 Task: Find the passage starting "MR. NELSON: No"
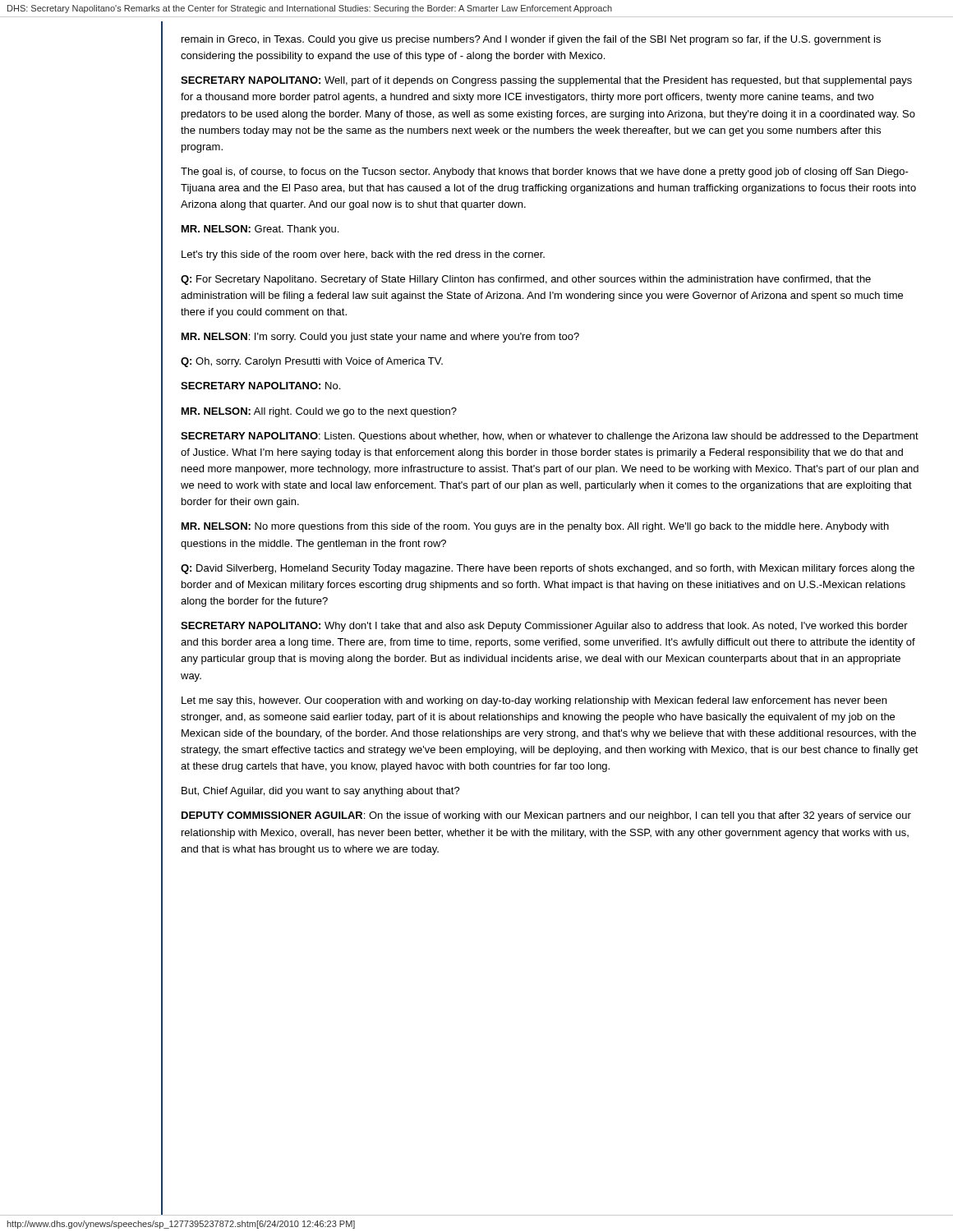pyautogui.click(x=535, y=535)
